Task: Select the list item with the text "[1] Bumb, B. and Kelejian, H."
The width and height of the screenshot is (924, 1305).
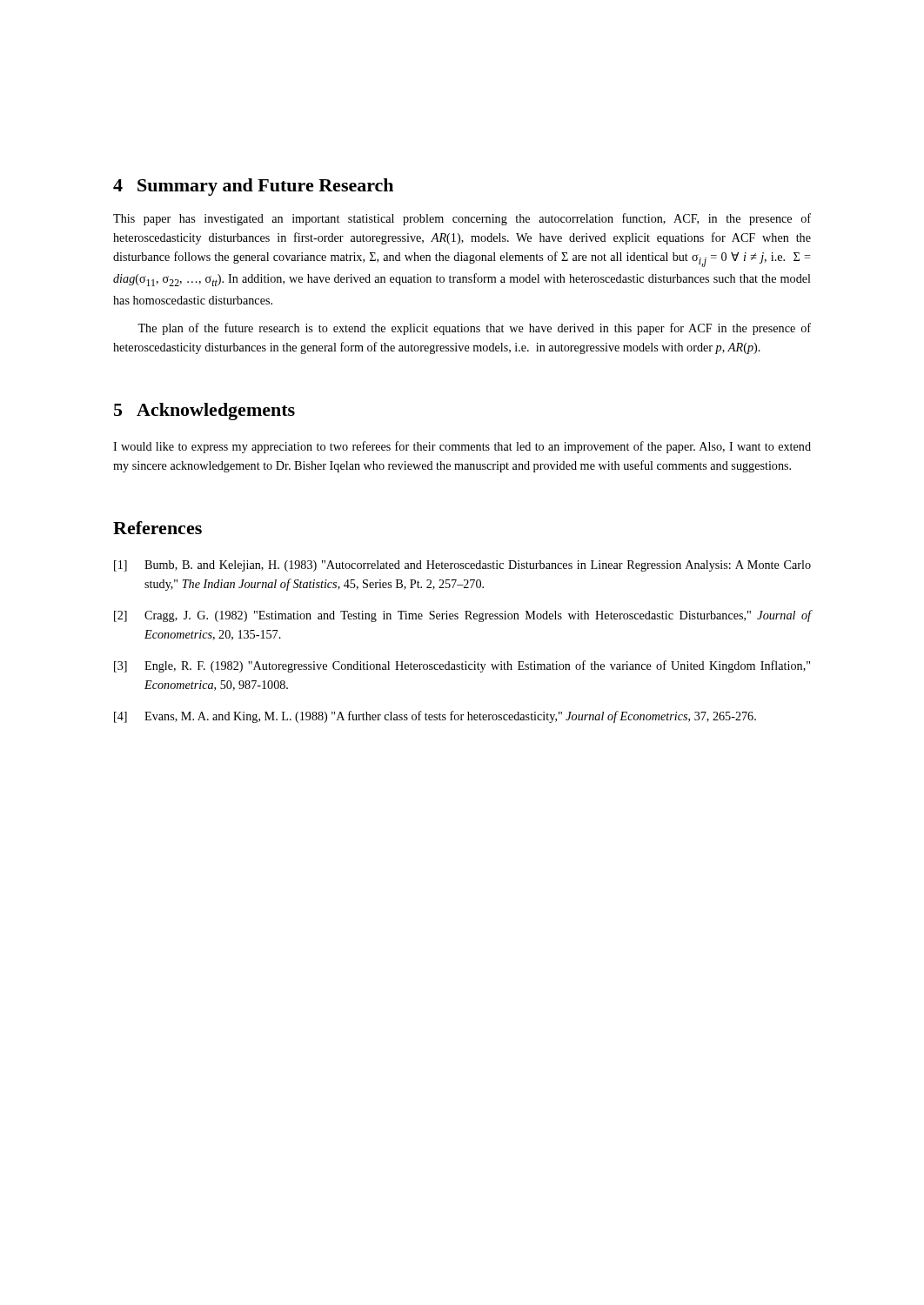Action: click(462, 574)
